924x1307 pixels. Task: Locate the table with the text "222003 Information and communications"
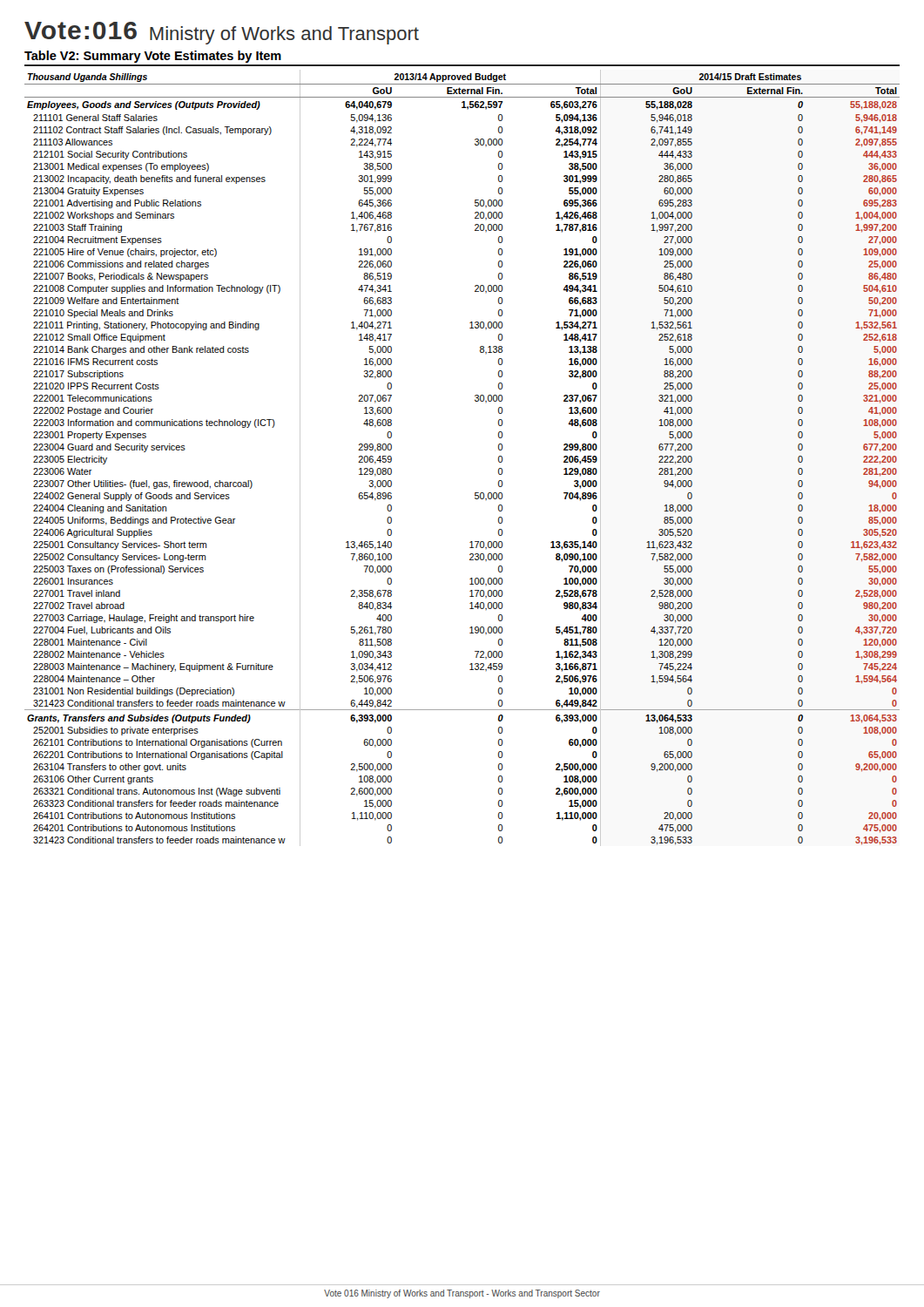click(x=462, y=458)
